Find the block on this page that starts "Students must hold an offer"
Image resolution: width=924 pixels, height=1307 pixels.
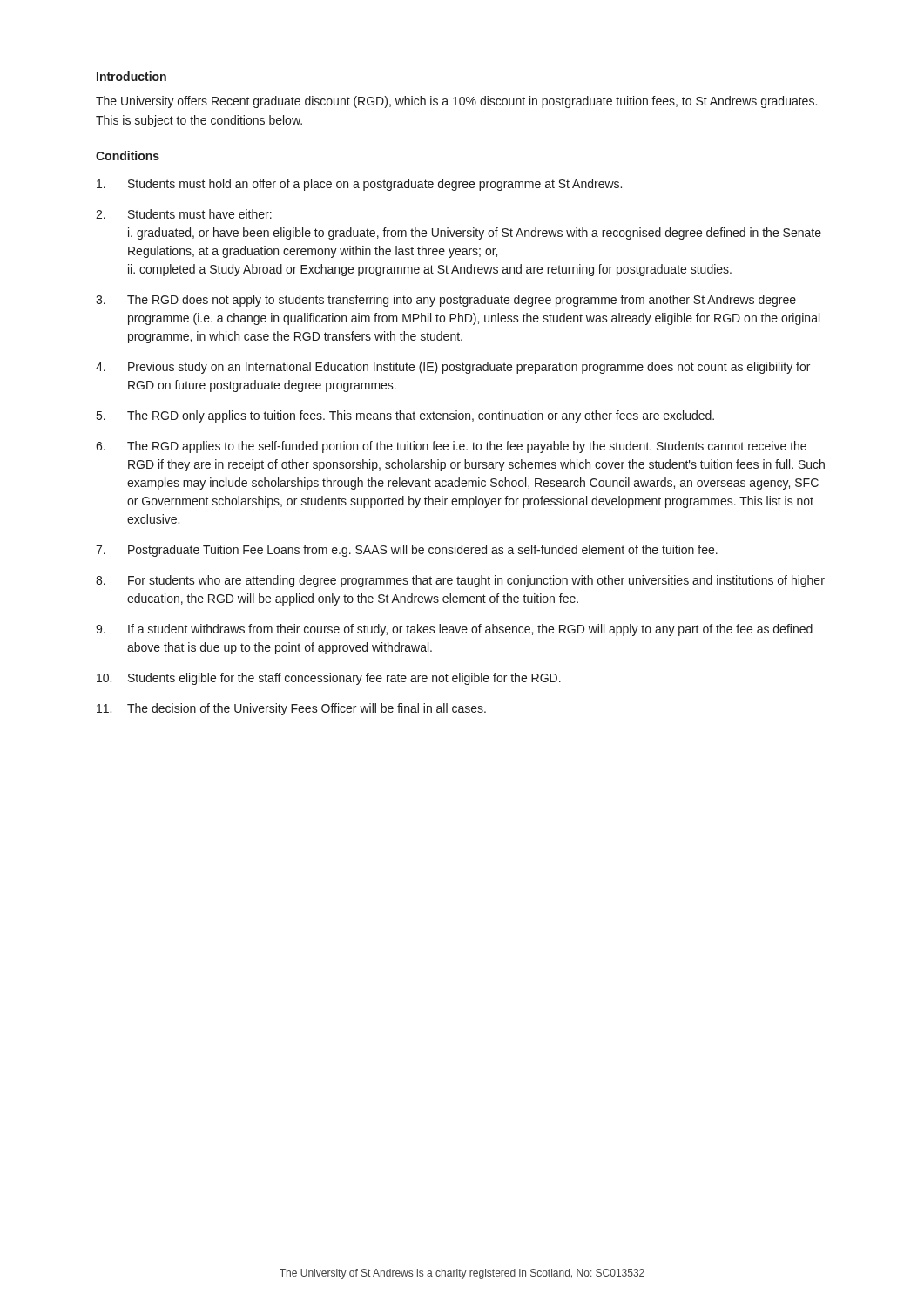462,185
